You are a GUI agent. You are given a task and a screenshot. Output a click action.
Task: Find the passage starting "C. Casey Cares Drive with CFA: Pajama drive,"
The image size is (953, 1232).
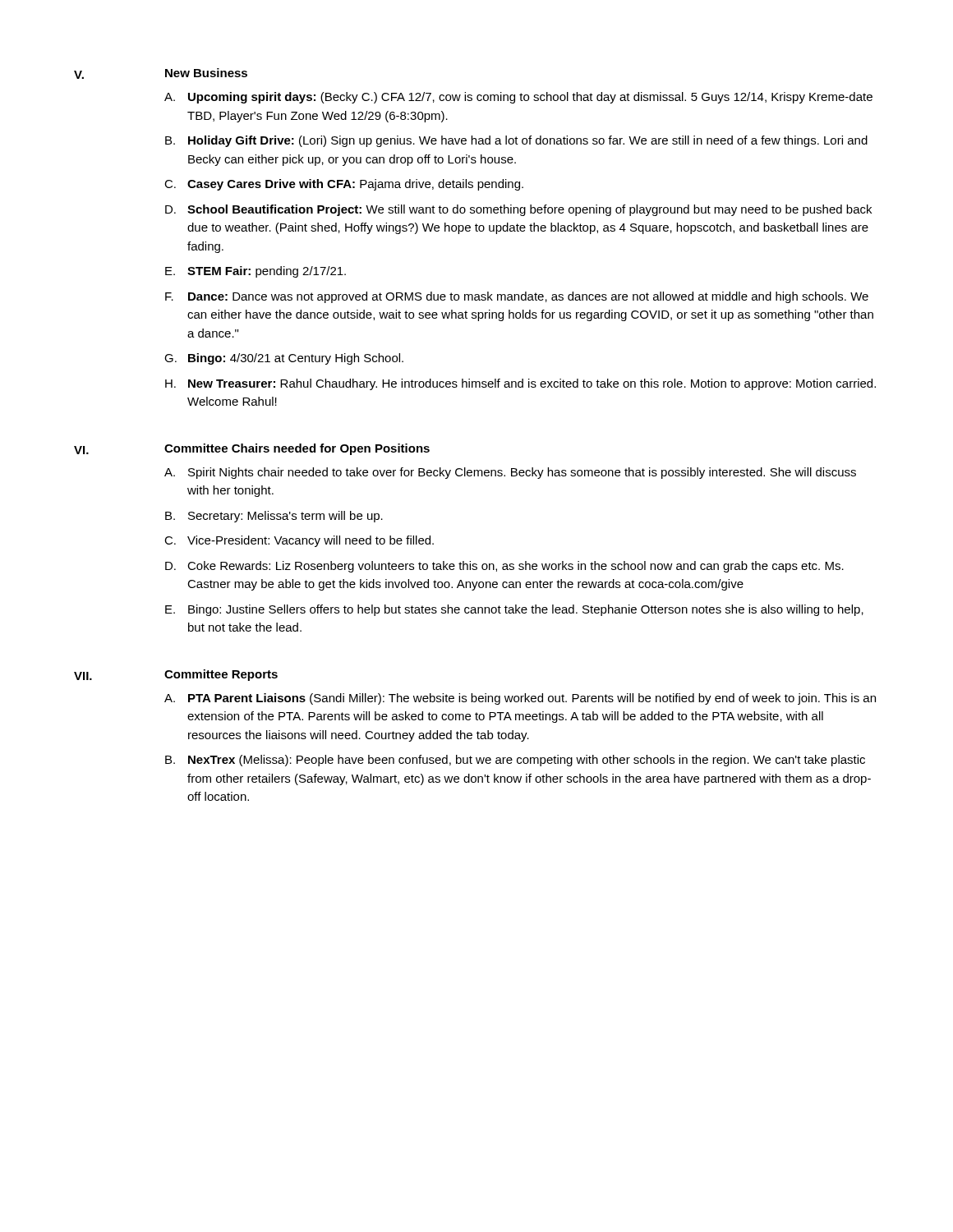pyautogui.click(x=522, y=184)
